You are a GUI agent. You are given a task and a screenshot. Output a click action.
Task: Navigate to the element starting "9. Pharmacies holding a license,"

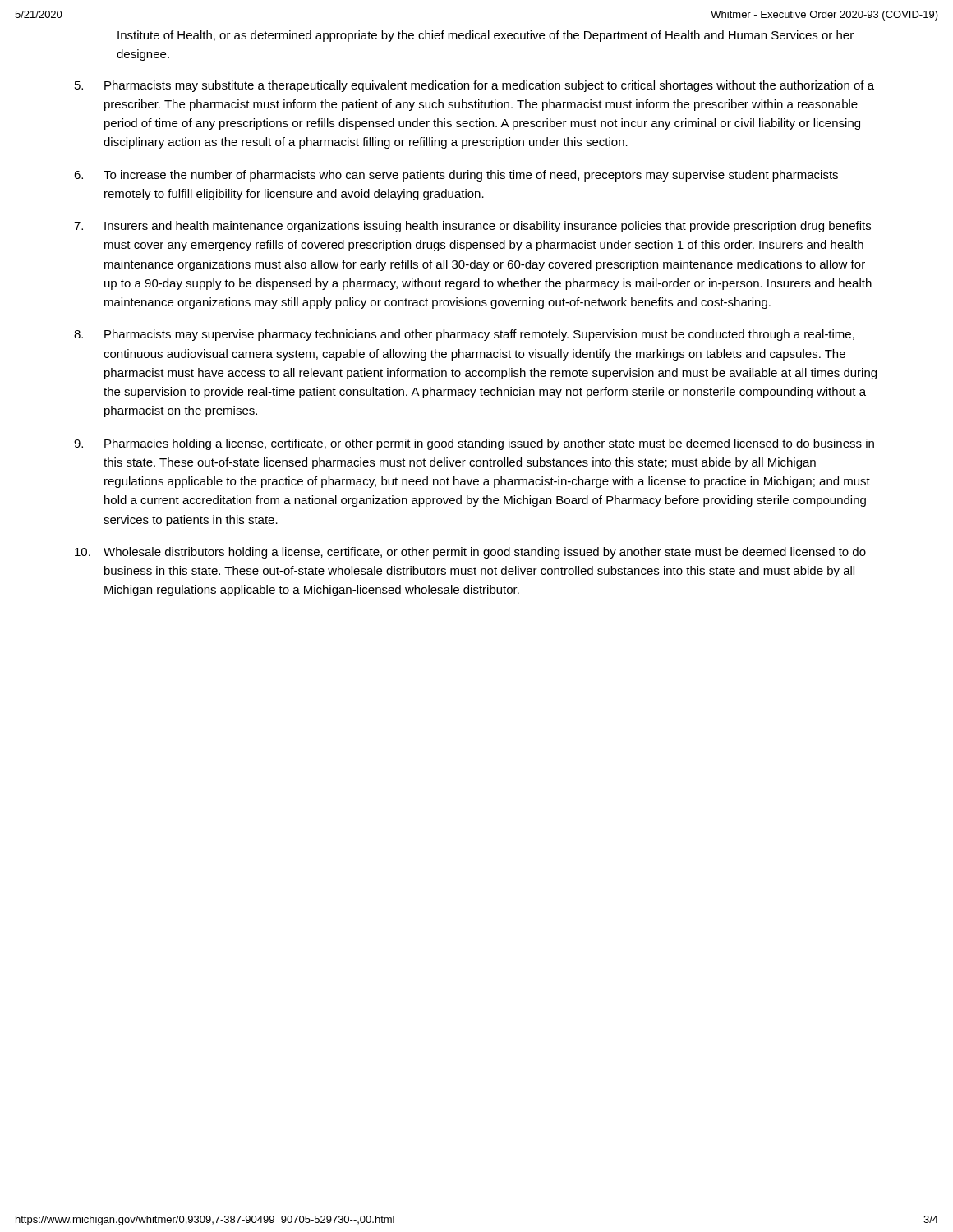tap(476, 481)
